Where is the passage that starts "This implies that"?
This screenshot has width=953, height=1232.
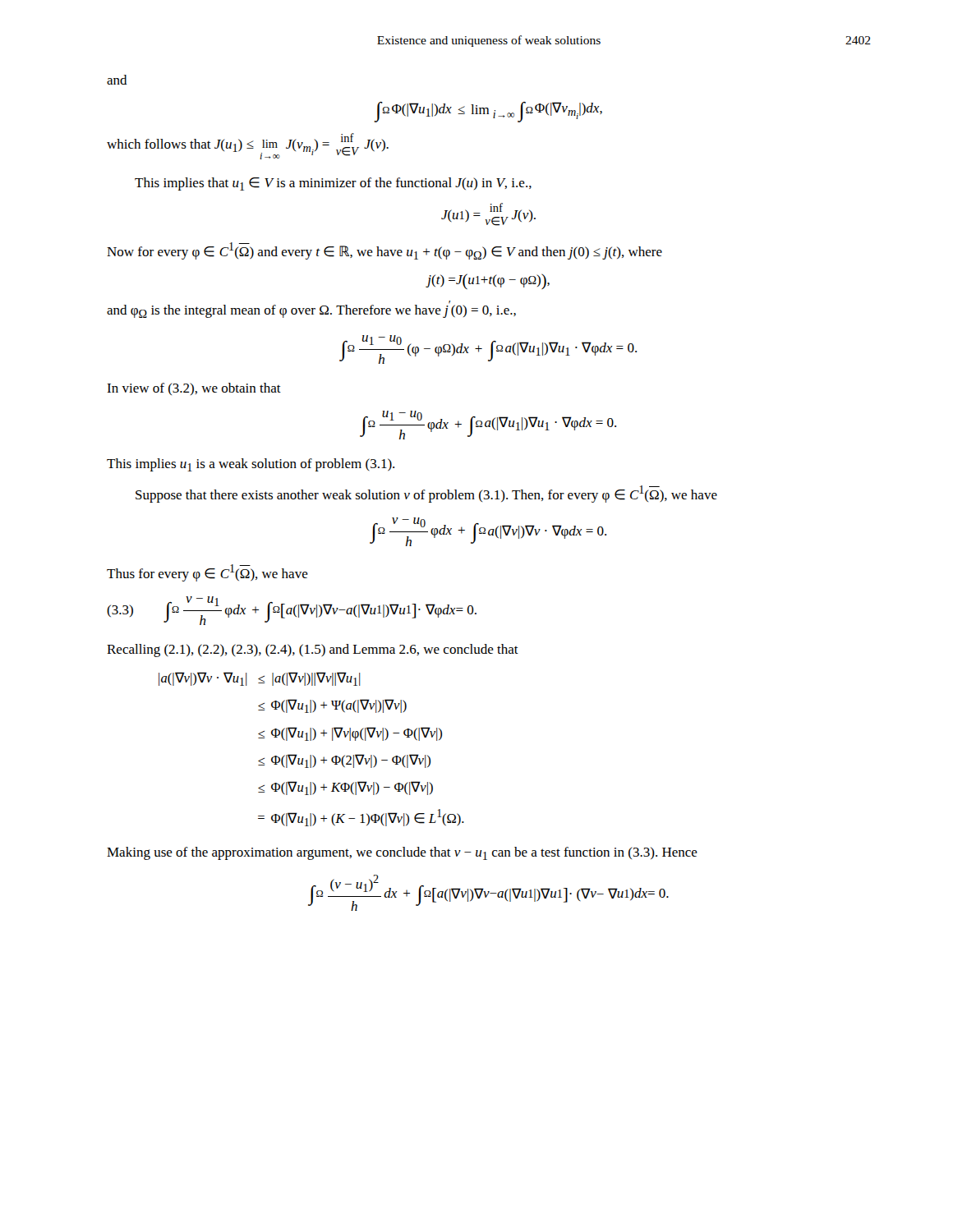pyautogui.click(x=333, y=184)
